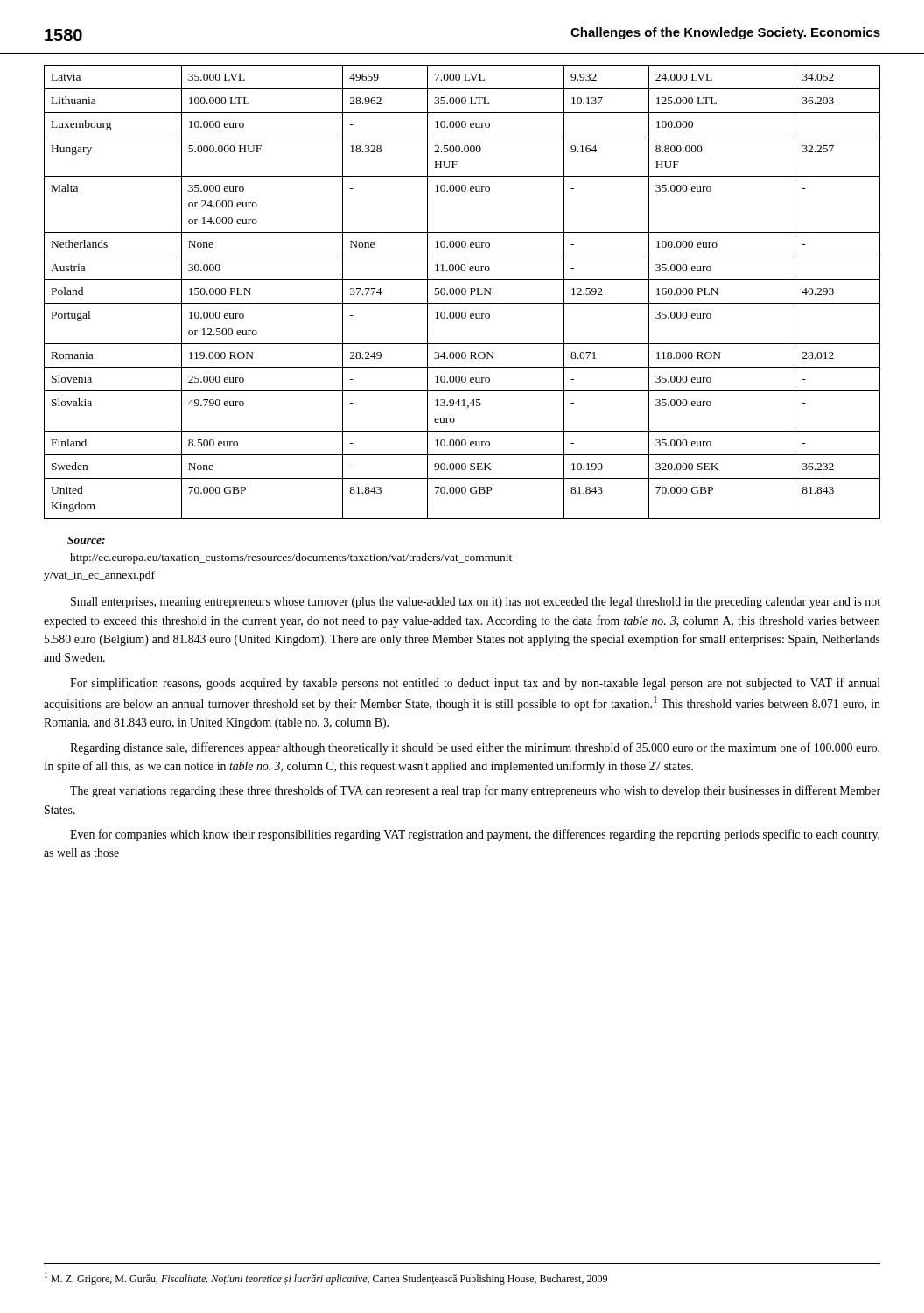Where is the passage that starts "Small enterprises, meaning entrepreneurs"?

(x=462, y=630)
